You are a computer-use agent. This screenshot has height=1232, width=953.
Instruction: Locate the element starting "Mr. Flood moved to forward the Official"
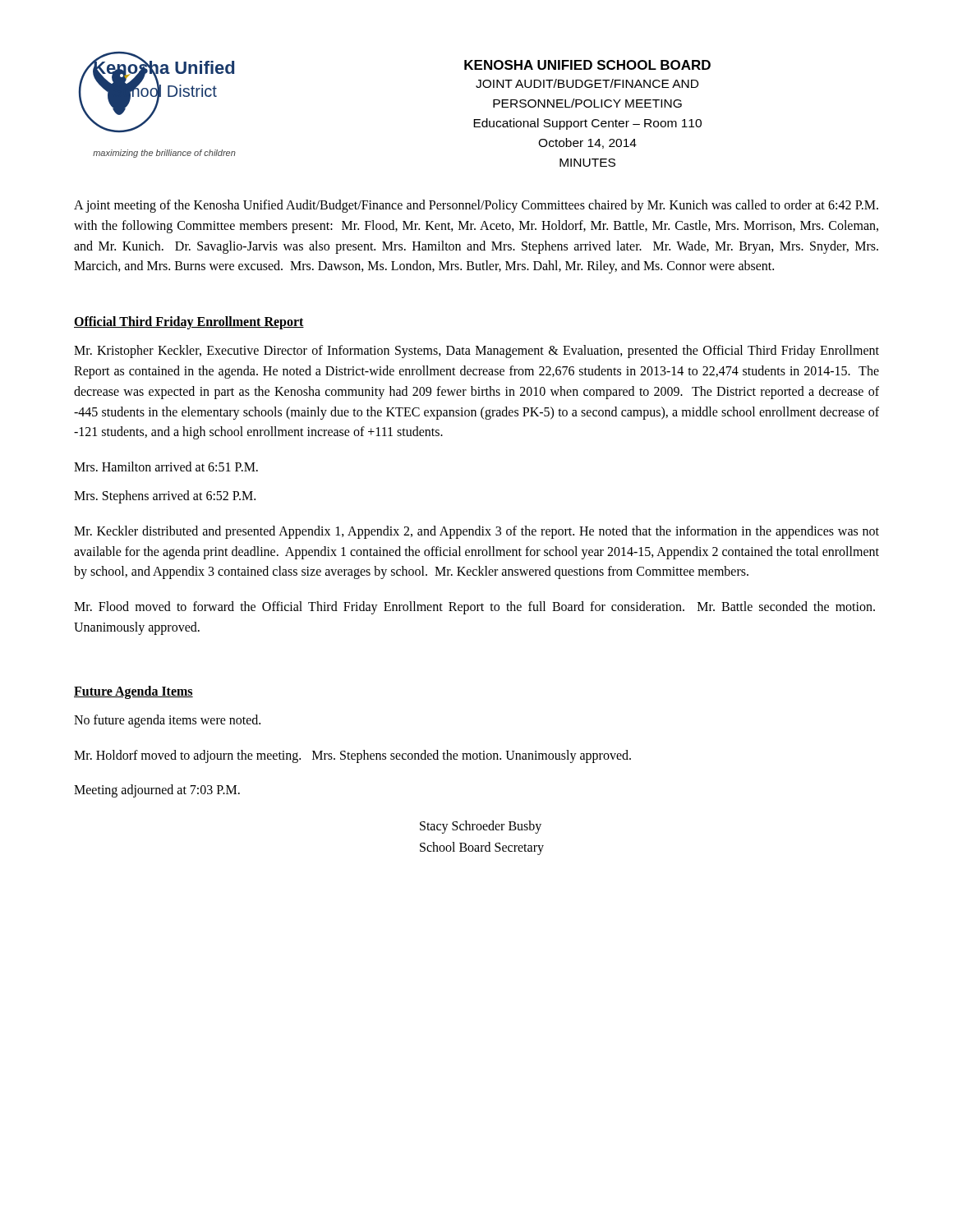pos(476,617)
